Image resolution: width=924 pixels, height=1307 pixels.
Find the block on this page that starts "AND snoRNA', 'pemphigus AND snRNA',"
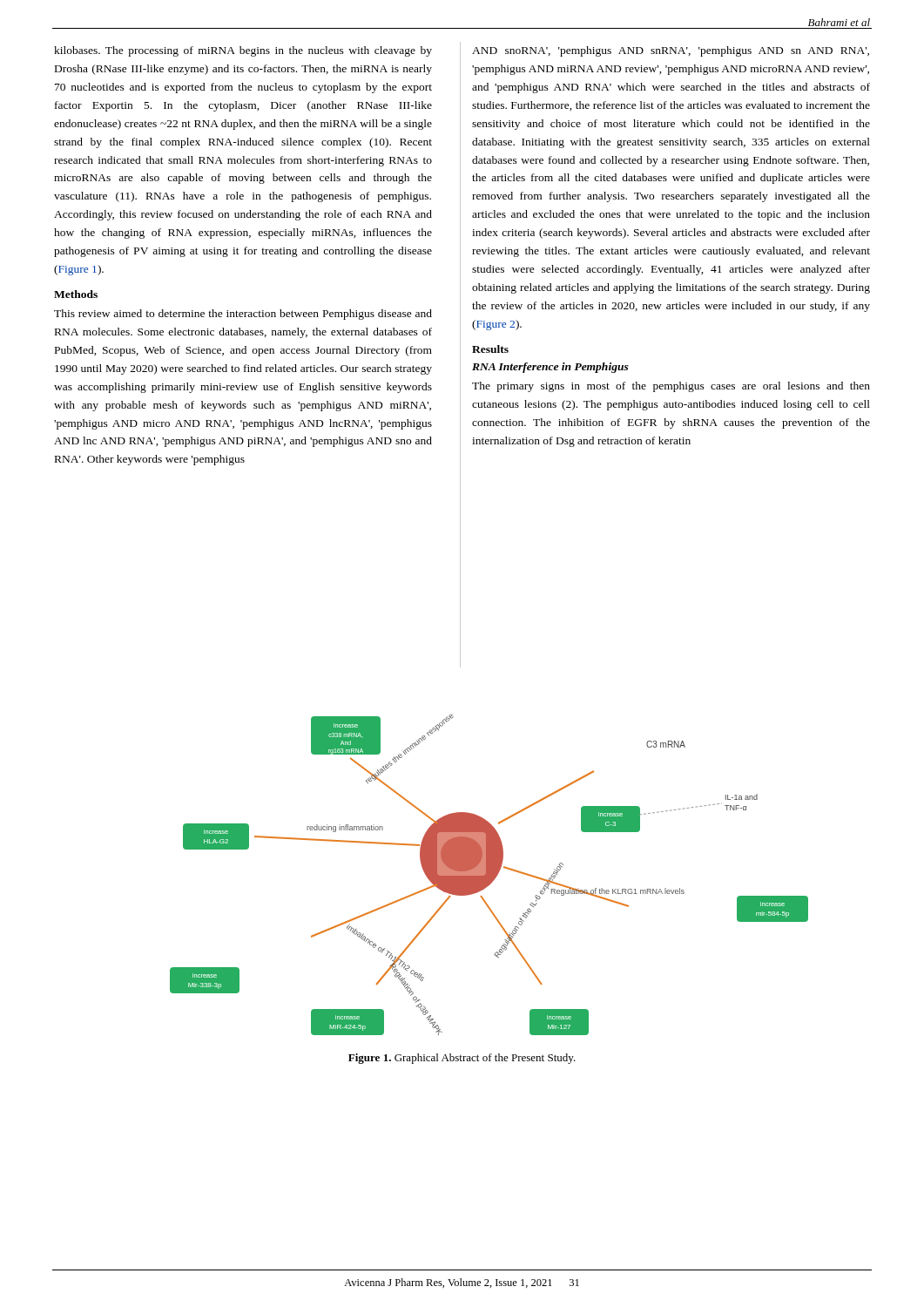pyautogui.click(x=671, y=188)
